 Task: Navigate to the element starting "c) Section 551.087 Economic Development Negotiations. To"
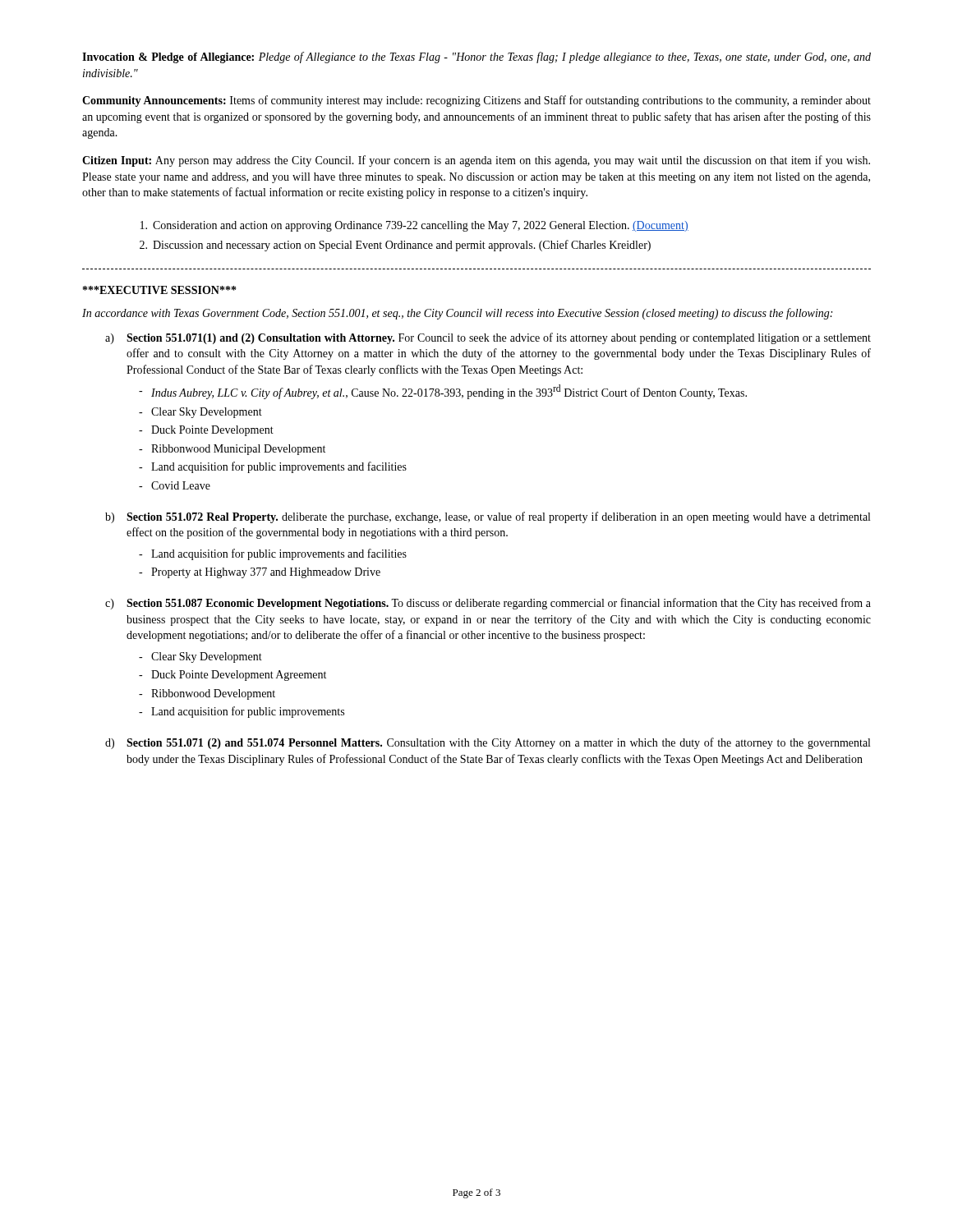pos(488,604)
